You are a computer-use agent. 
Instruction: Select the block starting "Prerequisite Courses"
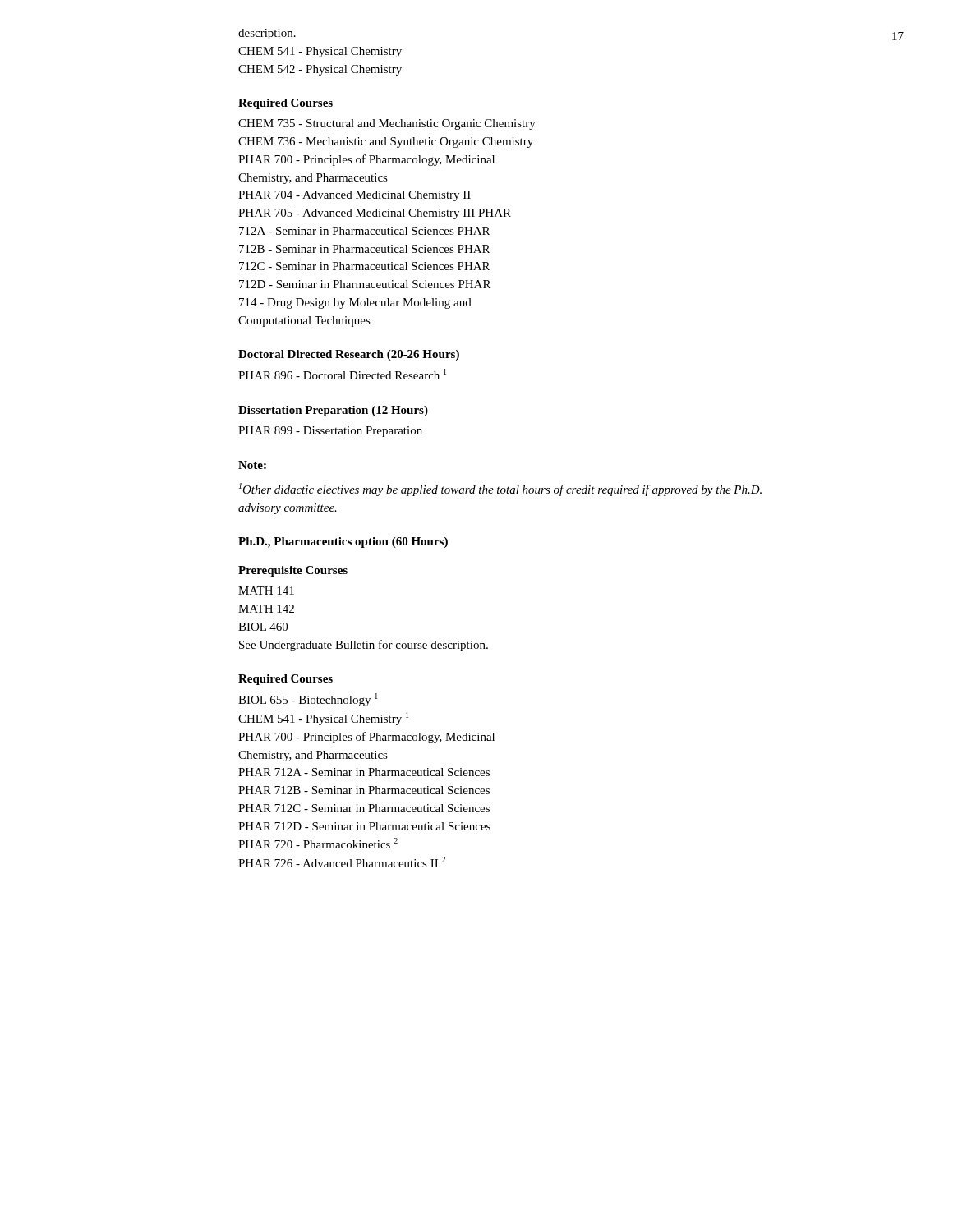[293, 570]
